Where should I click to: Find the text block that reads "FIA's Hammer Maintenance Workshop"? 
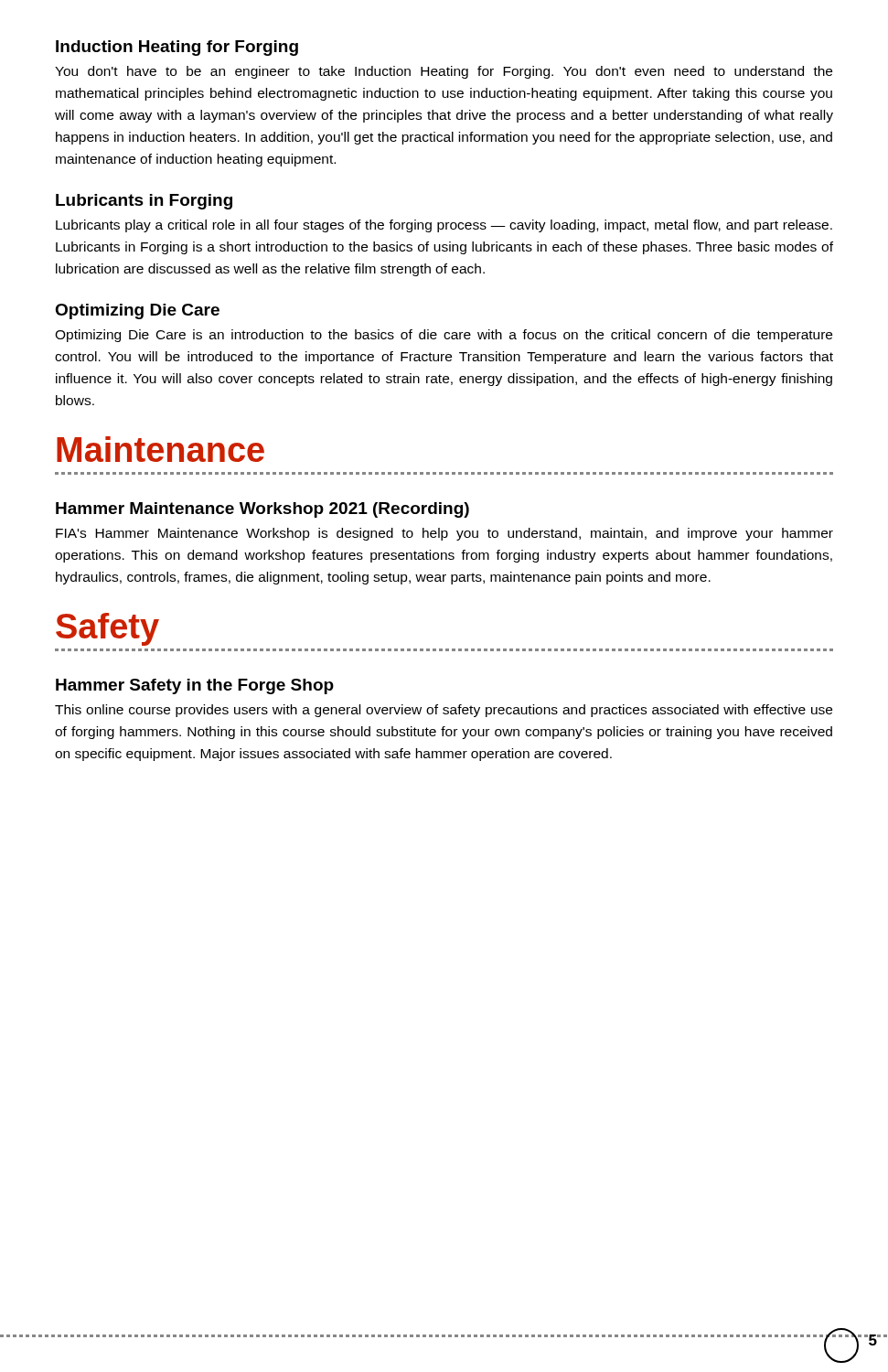pos(444,555)
